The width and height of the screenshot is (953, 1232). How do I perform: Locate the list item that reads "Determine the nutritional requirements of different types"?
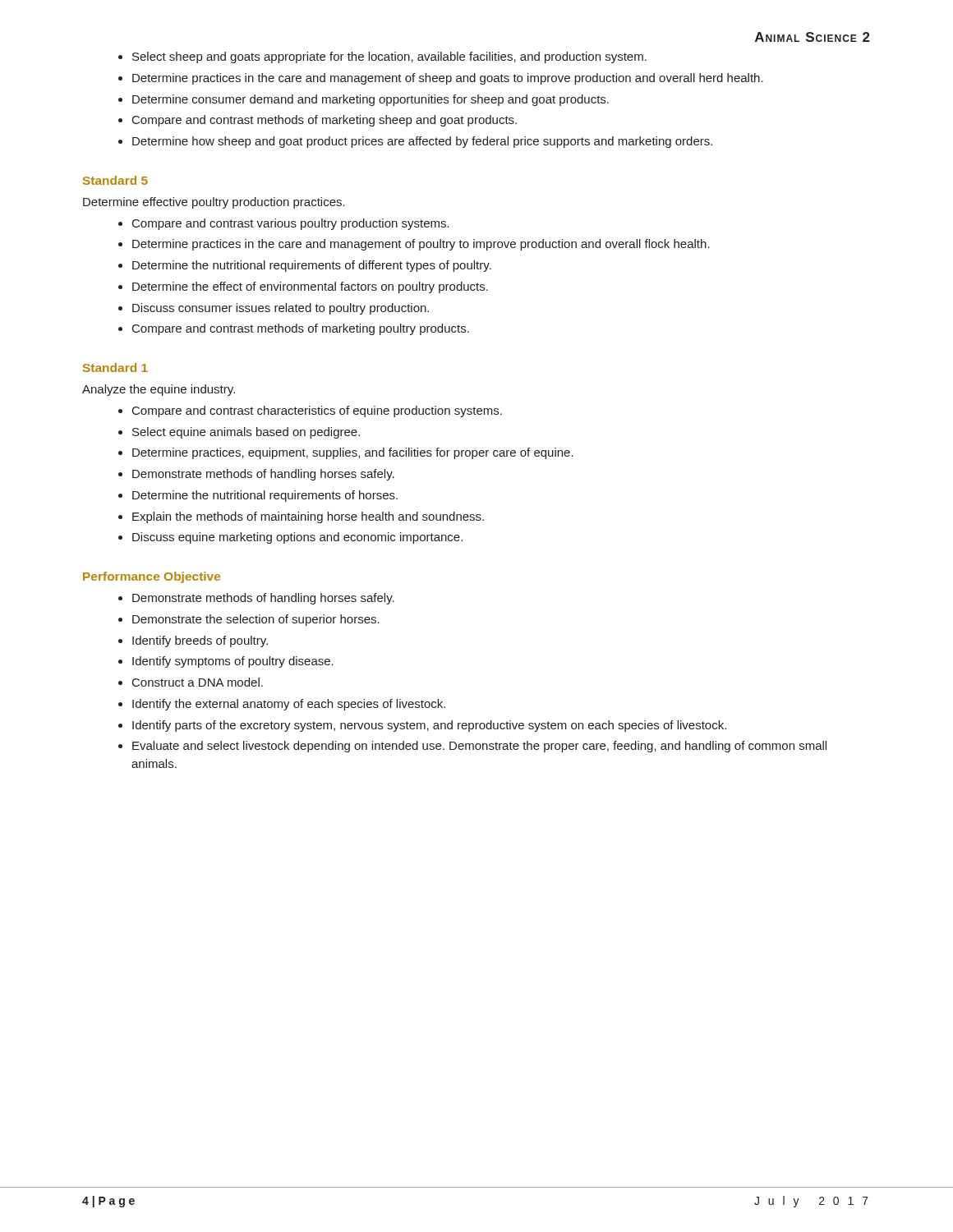pos(501,265)
